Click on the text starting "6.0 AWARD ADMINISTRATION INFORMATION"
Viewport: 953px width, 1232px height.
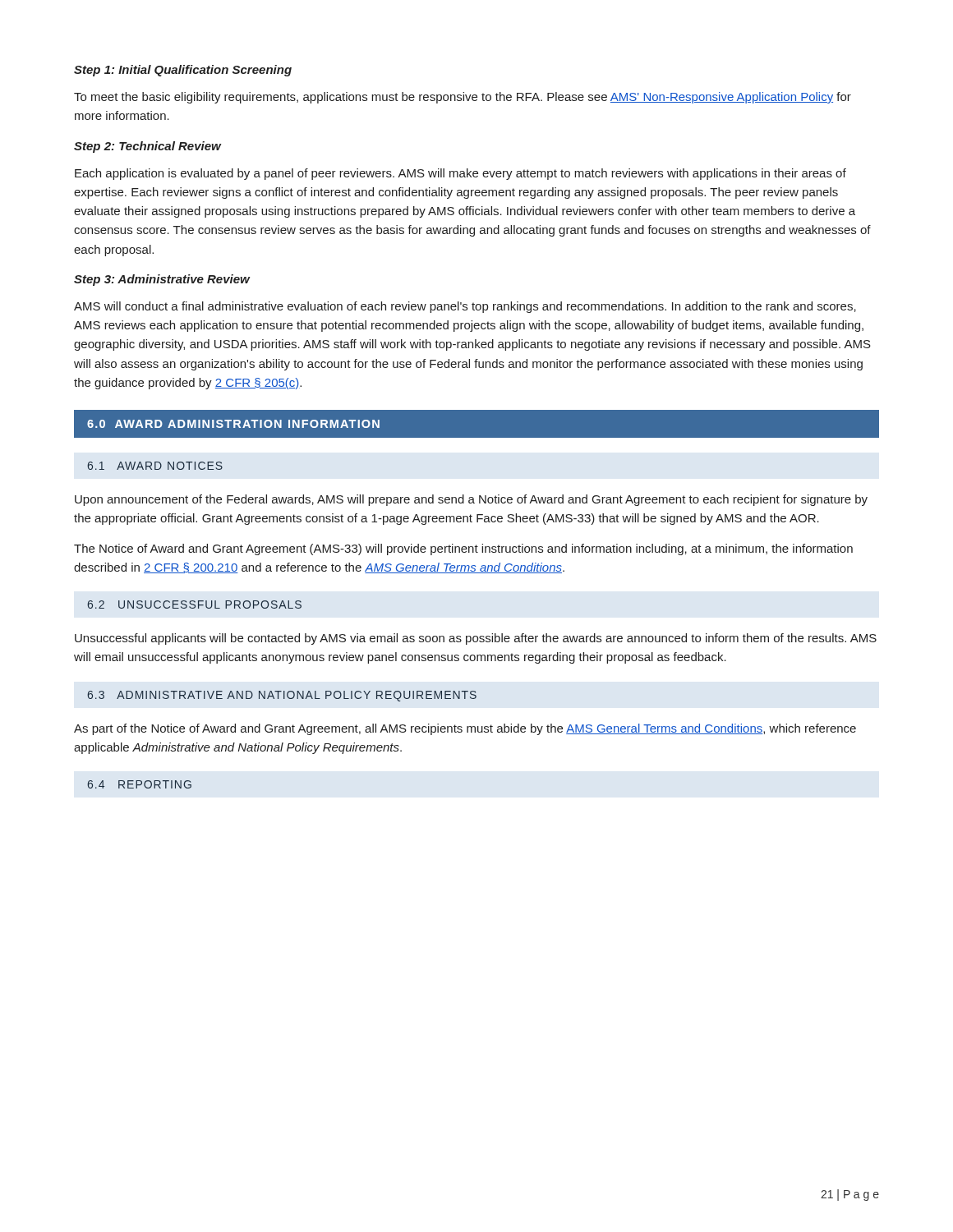(x=234, y=424)
